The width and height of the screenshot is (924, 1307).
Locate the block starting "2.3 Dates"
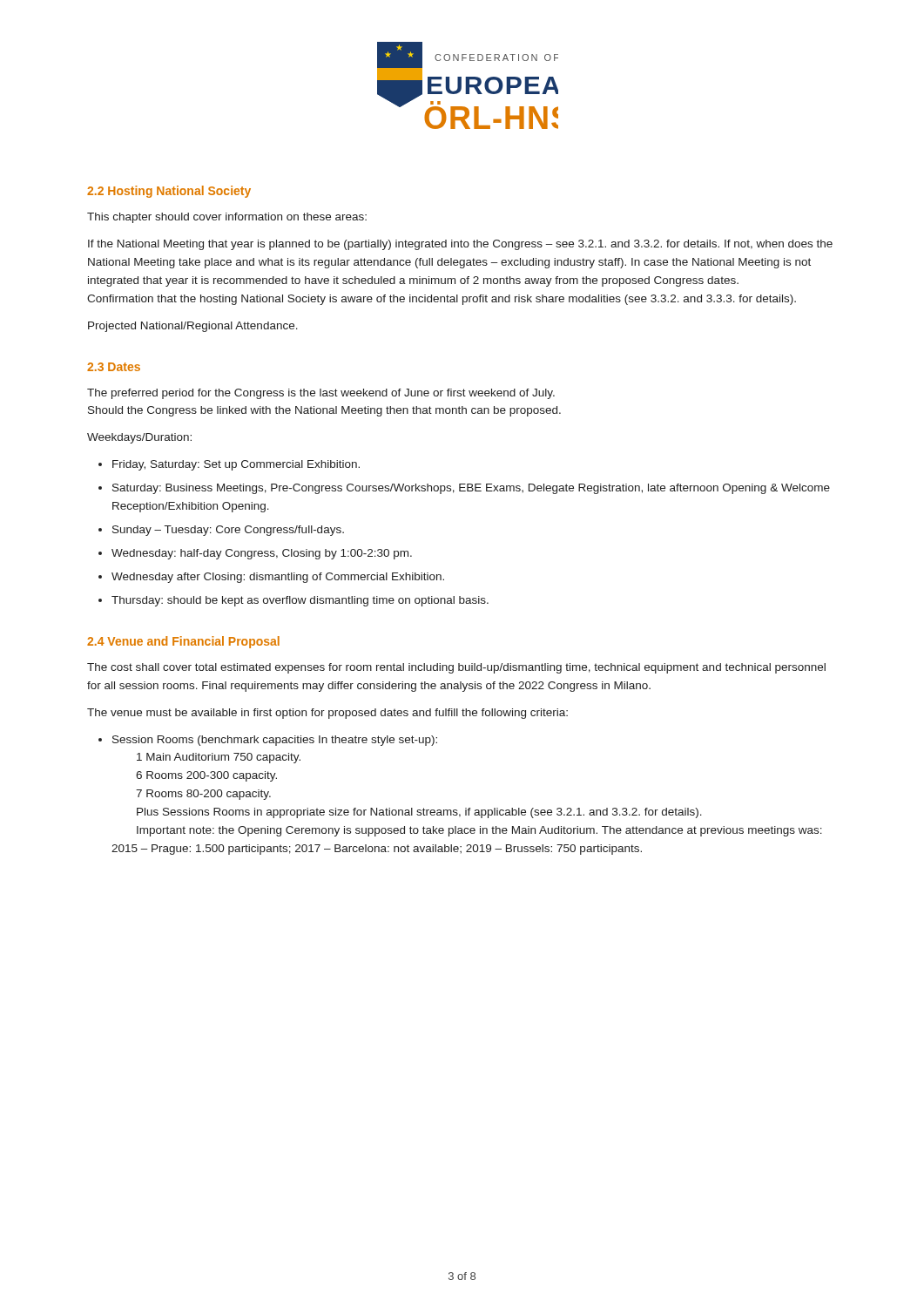pos(114,366)
